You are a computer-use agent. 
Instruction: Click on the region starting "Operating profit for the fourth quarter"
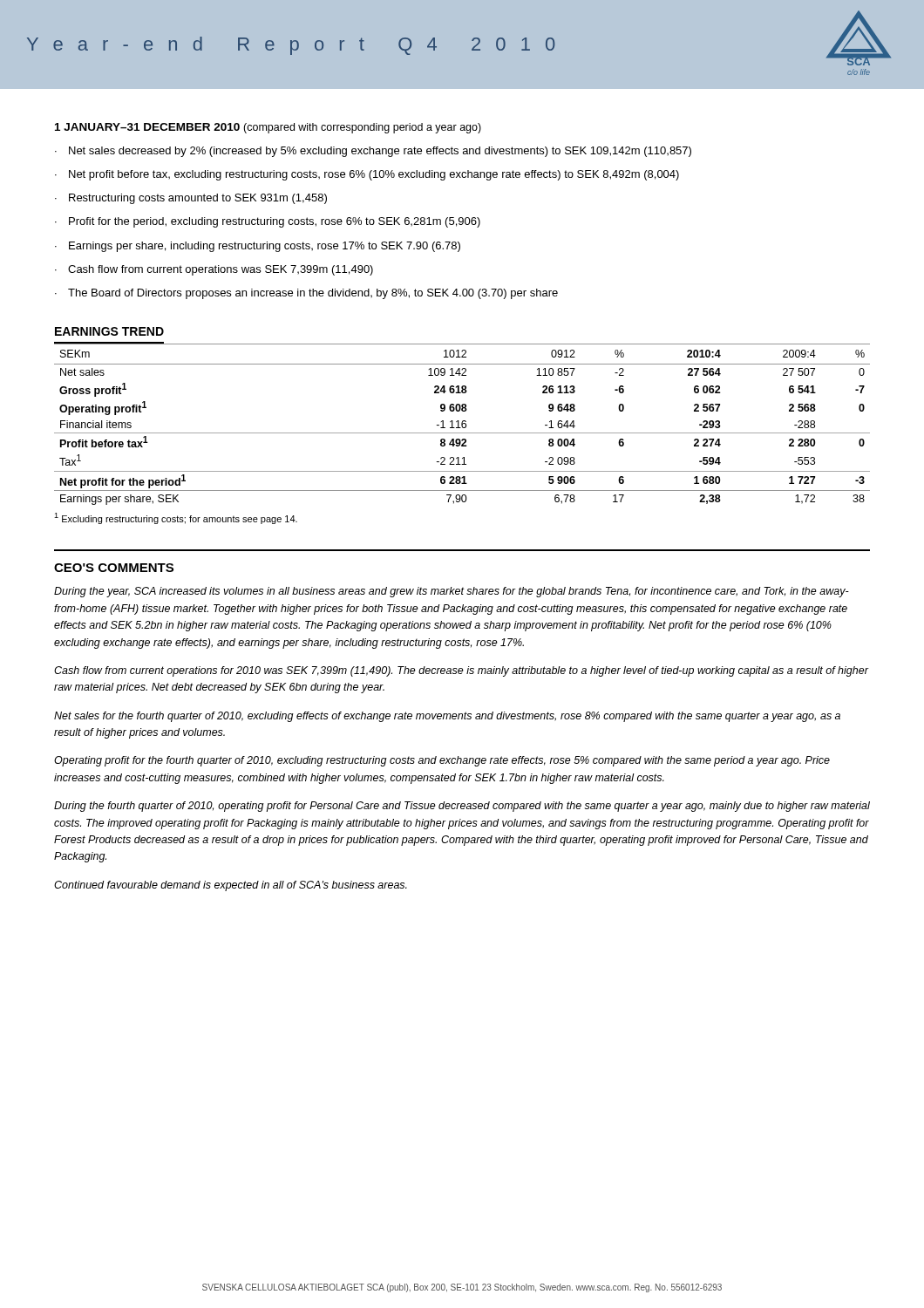point(442,769)
